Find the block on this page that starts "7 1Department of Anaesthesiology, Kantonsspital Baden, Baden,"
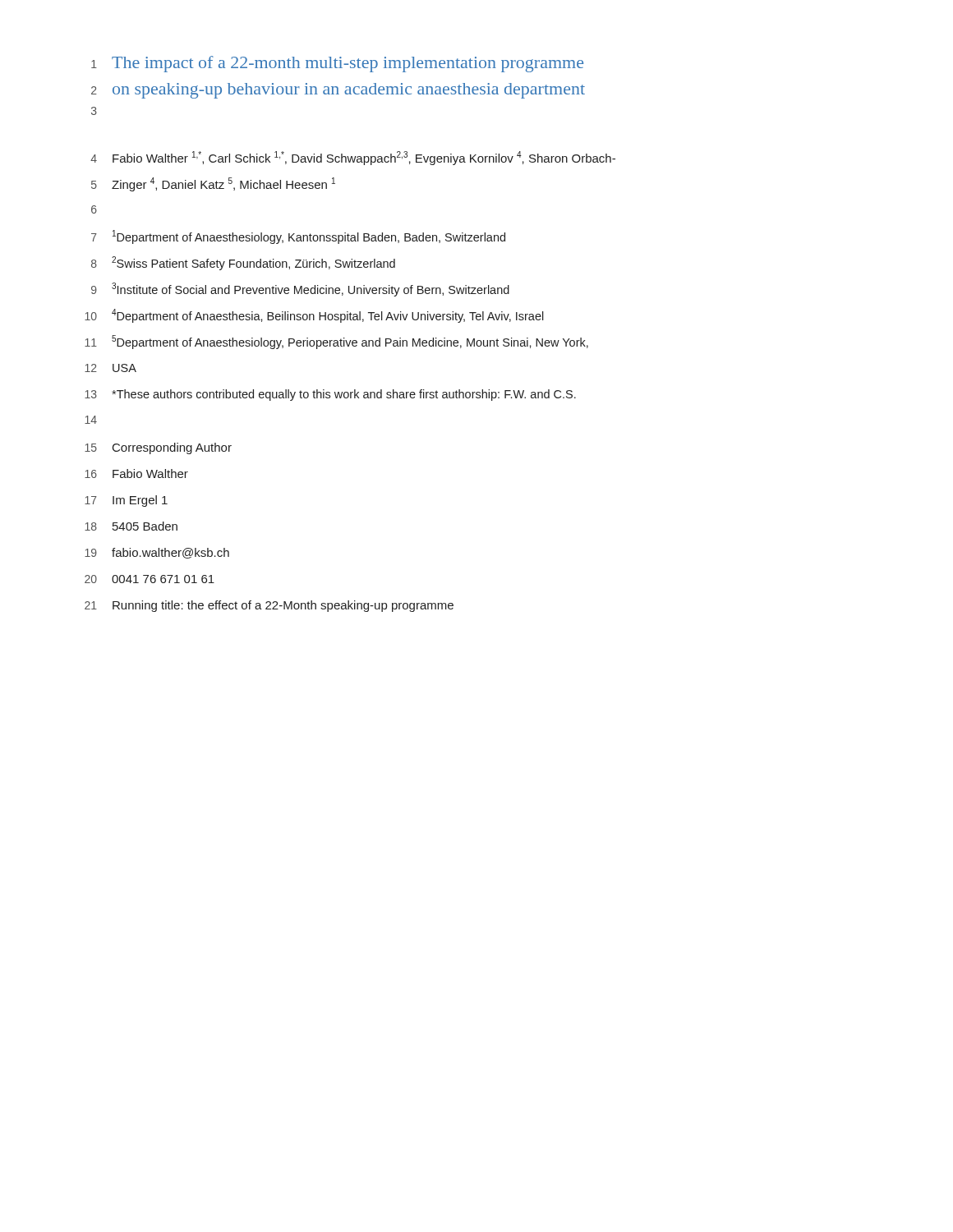 tap(476, 240)
